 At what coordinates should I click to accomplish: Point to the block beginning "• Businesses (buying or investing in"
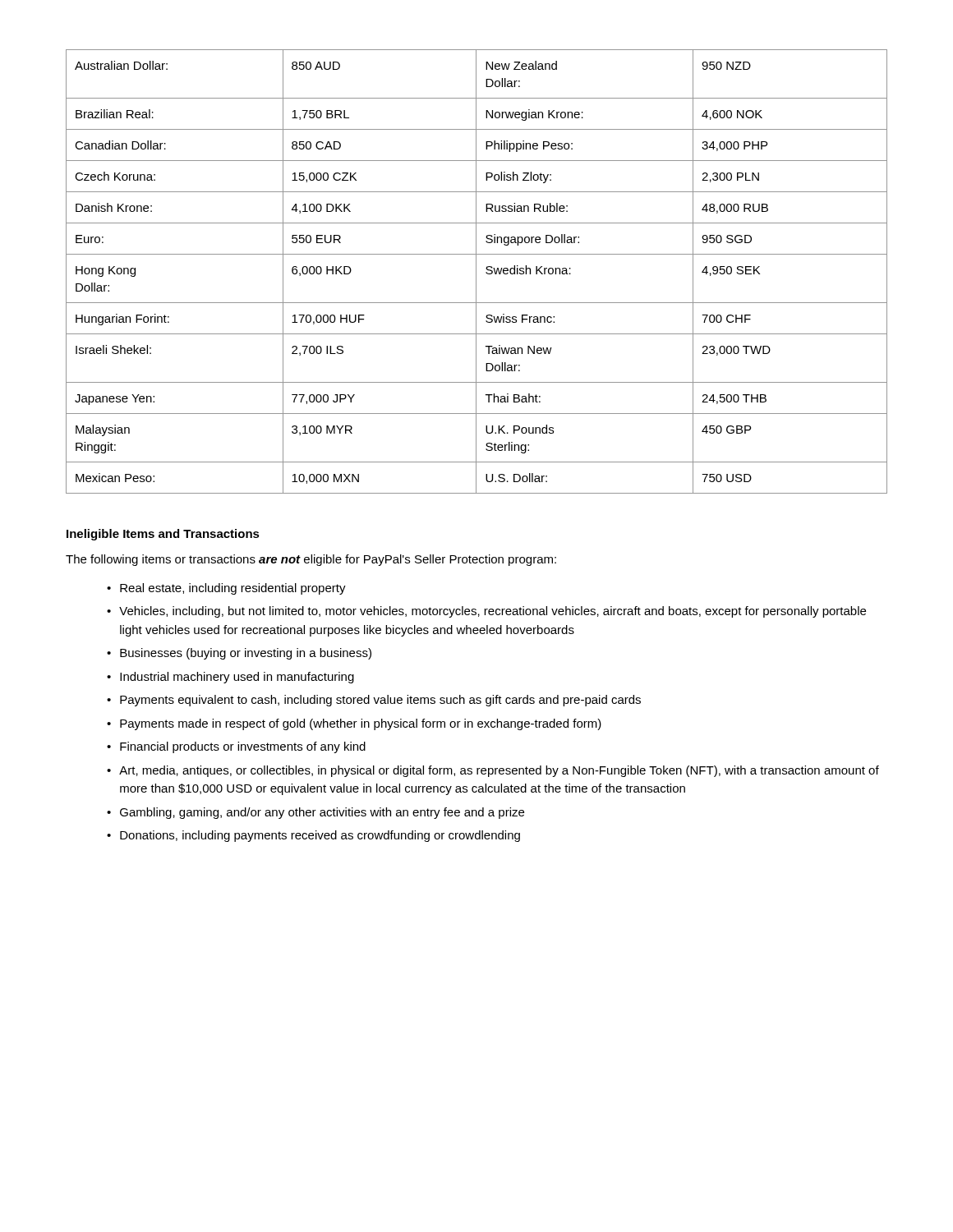click(x=239, y=654)
